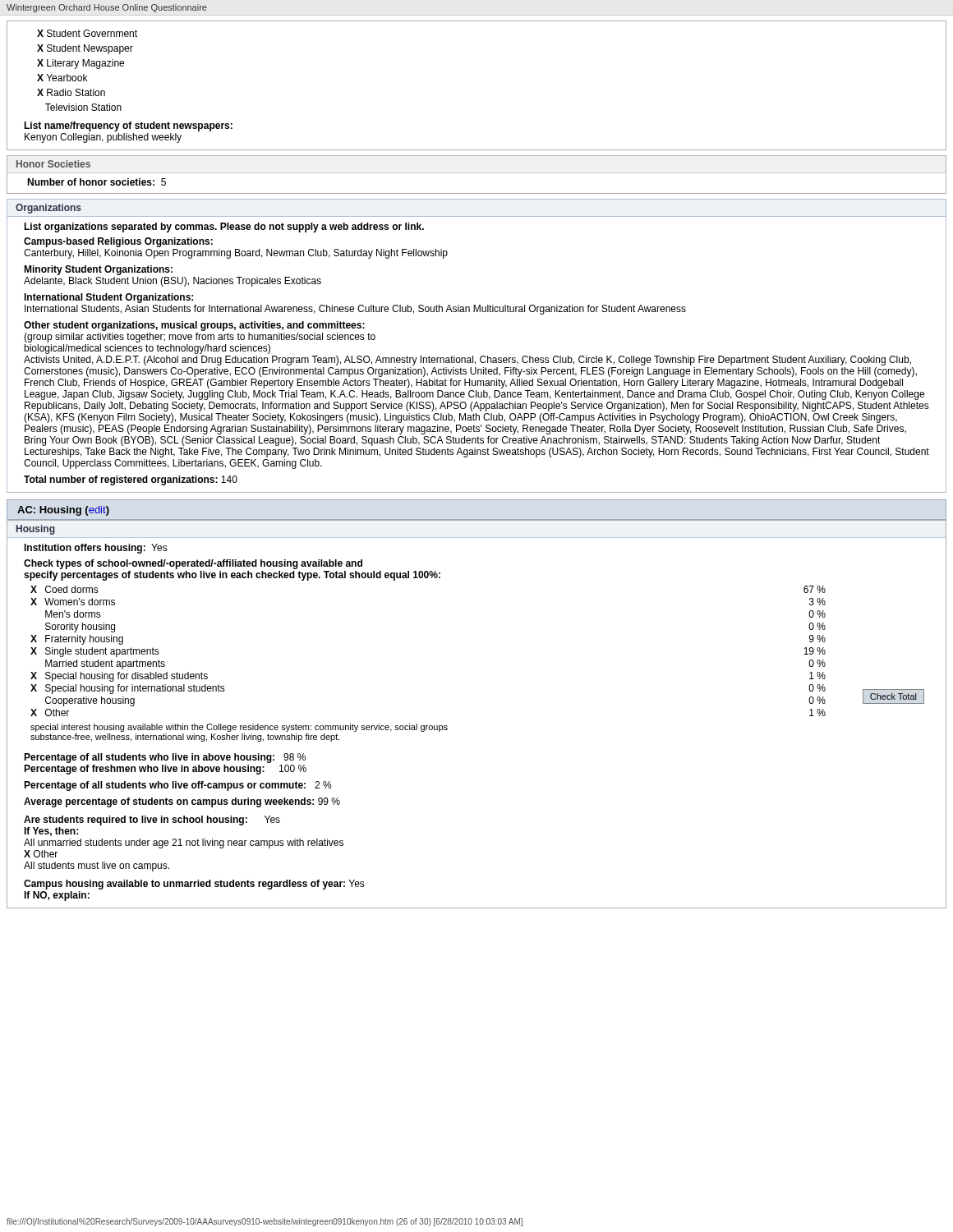Find the block starting "X Special housing for international"

pos(127,689)
